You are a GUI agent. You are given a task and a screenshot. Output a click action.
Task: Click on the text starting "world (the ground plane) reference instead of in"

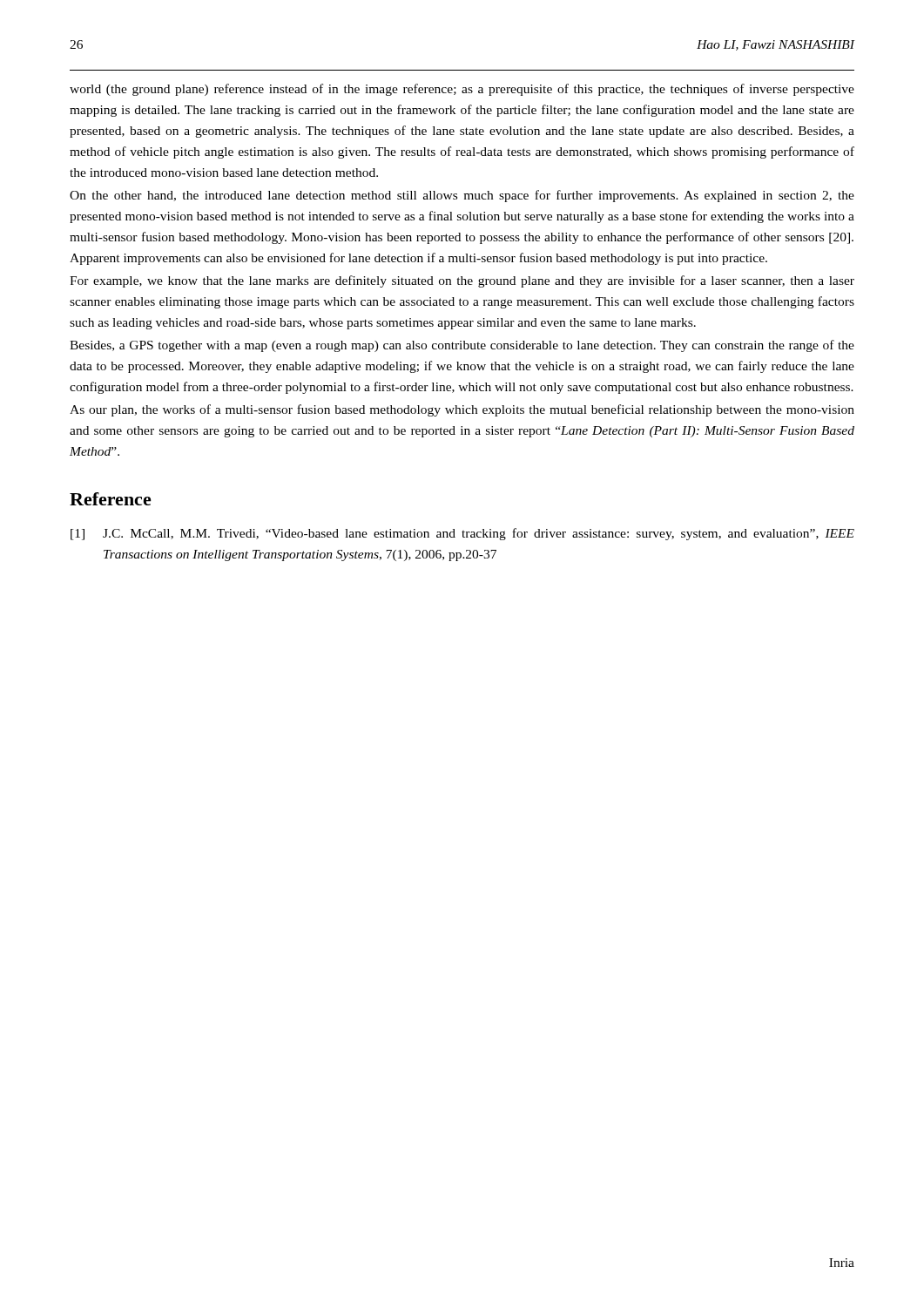pyautogui.click(x=462, y=130)
